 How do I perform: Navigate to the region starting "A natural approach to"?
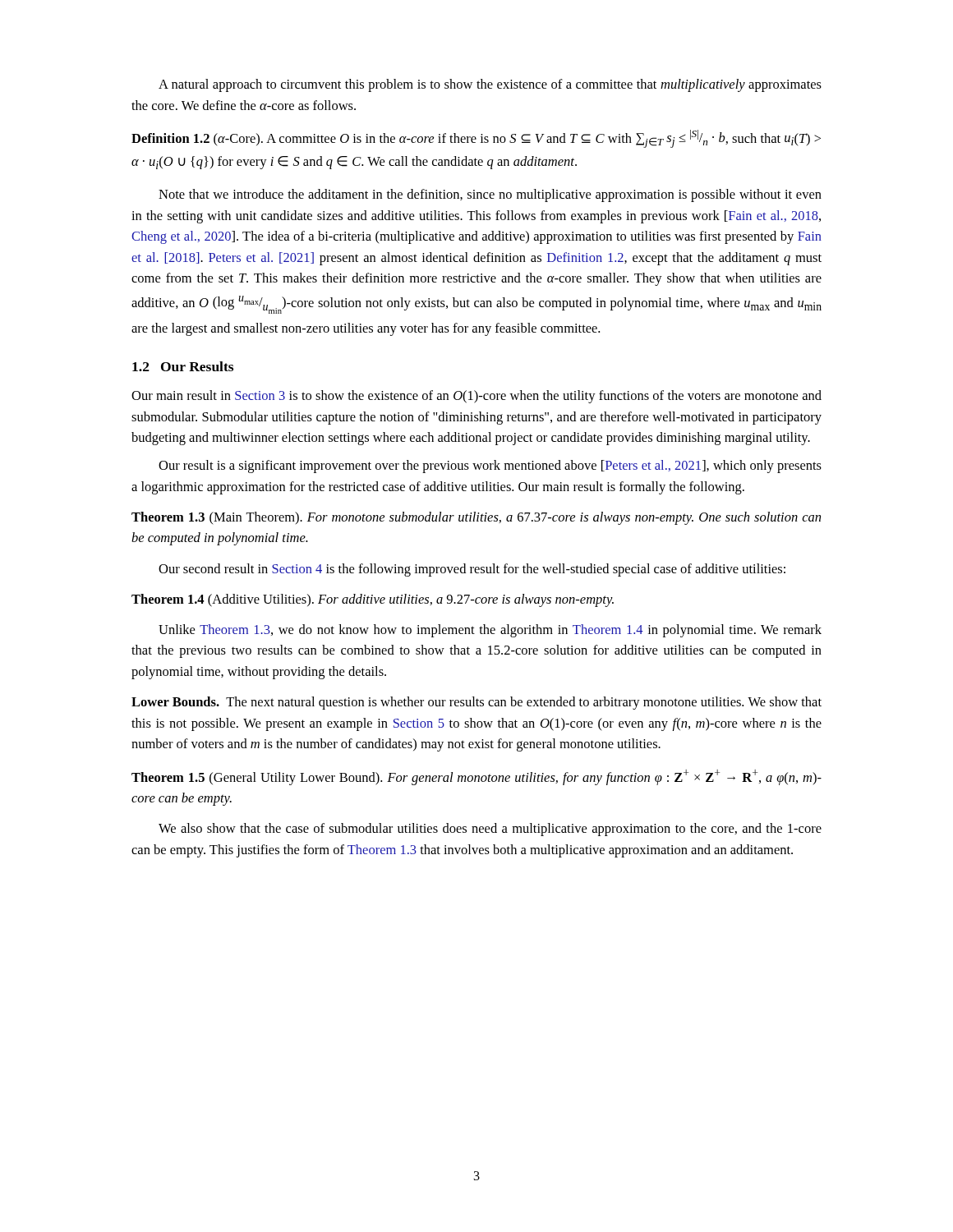476,95
